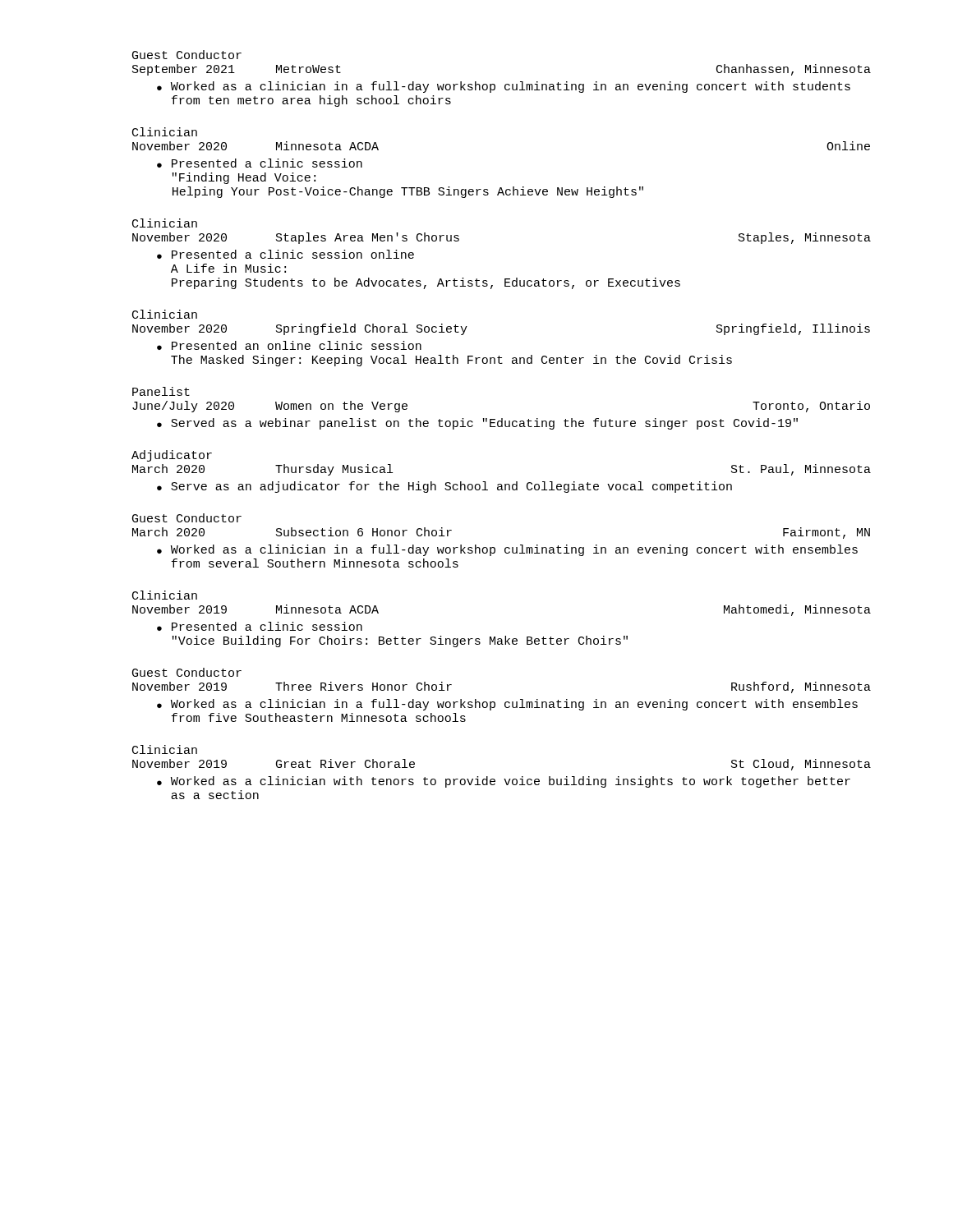
Task: Where is the passage that starts "November 2020 Springfield Choral Society Springfield,"?
Action: [x=180, y=329]
